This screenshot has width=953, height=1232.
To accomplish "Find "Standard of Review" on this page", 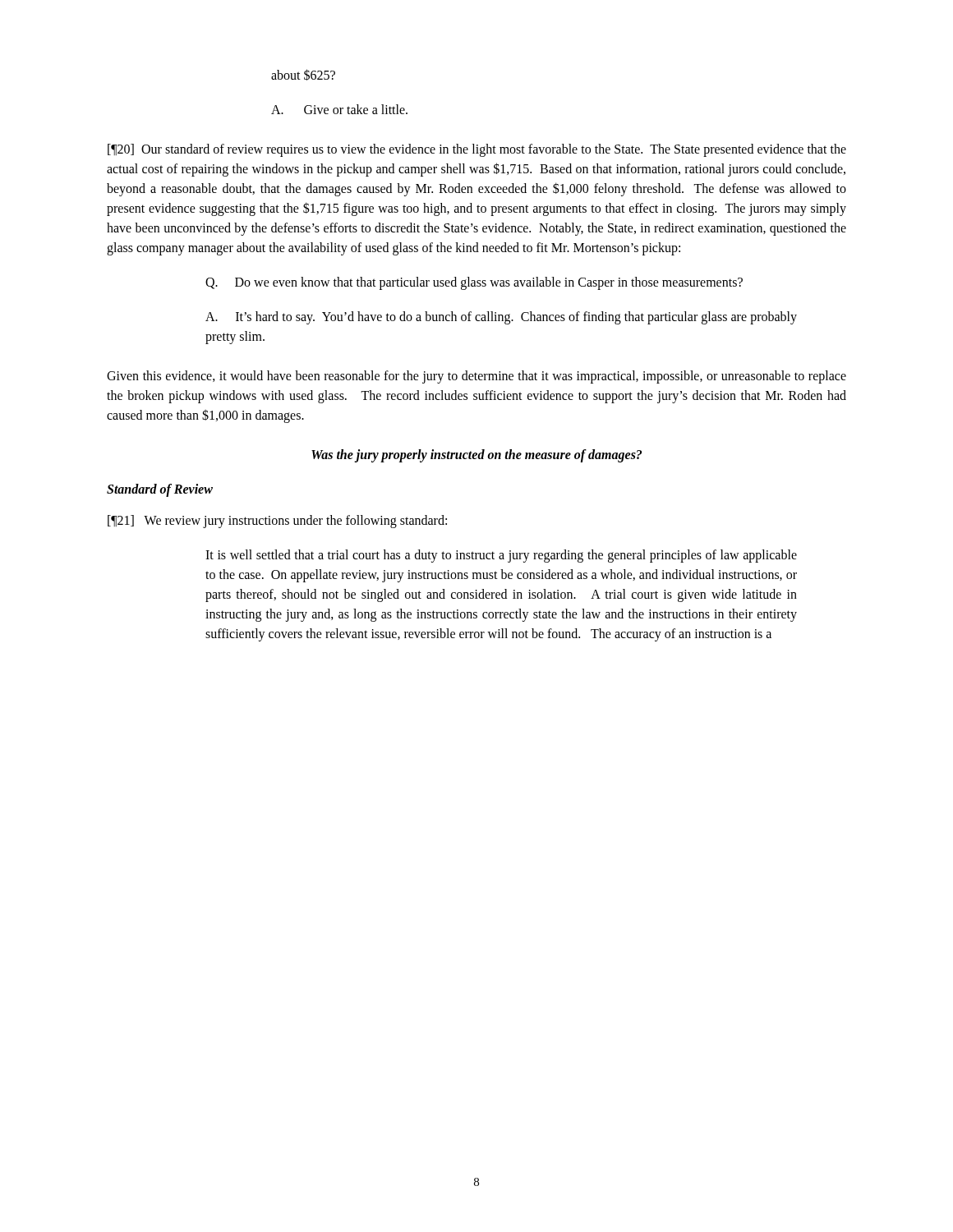I will point(160,489).
